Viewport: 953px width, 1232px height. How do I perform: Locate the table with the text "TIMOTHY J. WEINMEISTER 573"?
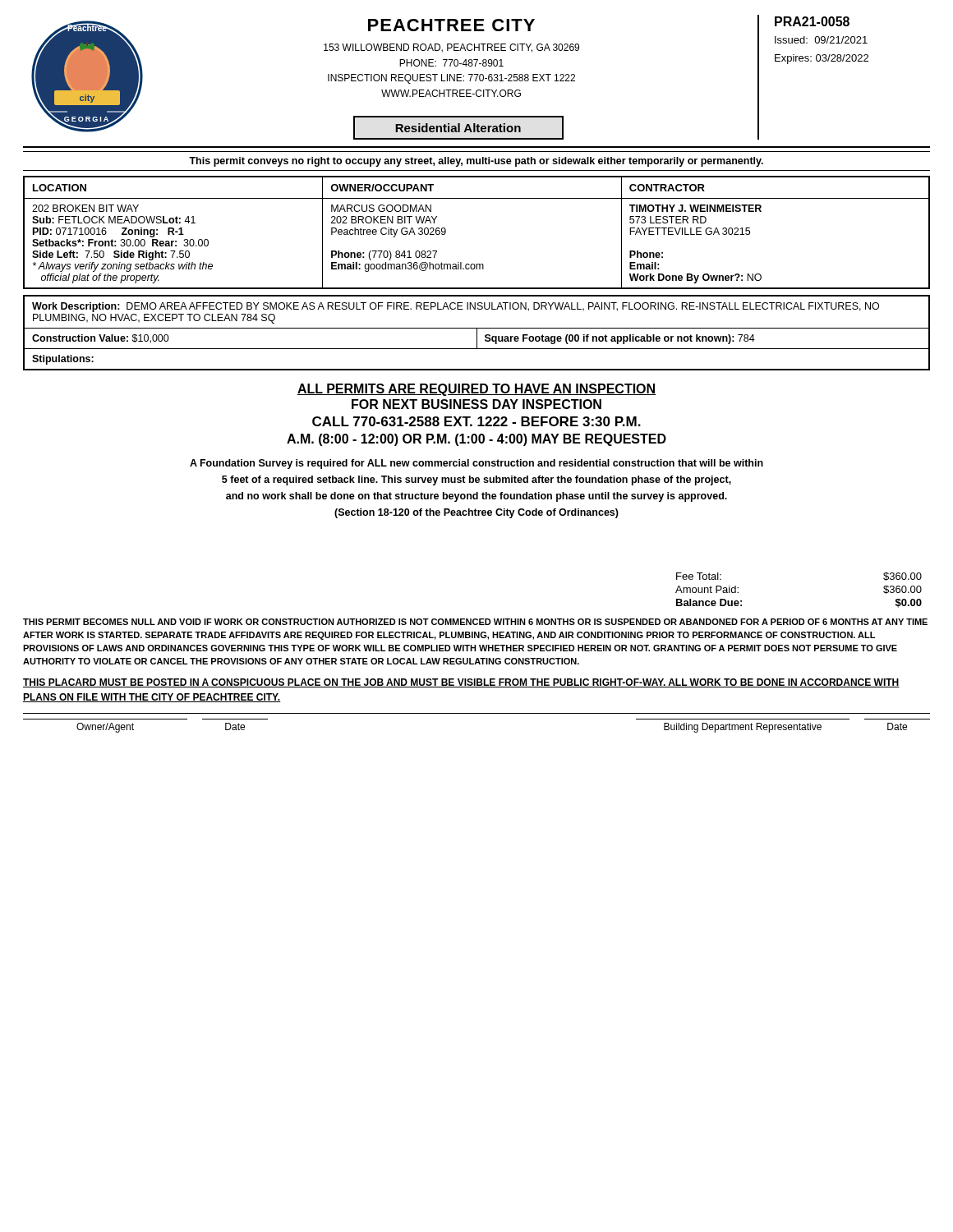[476, 233]
